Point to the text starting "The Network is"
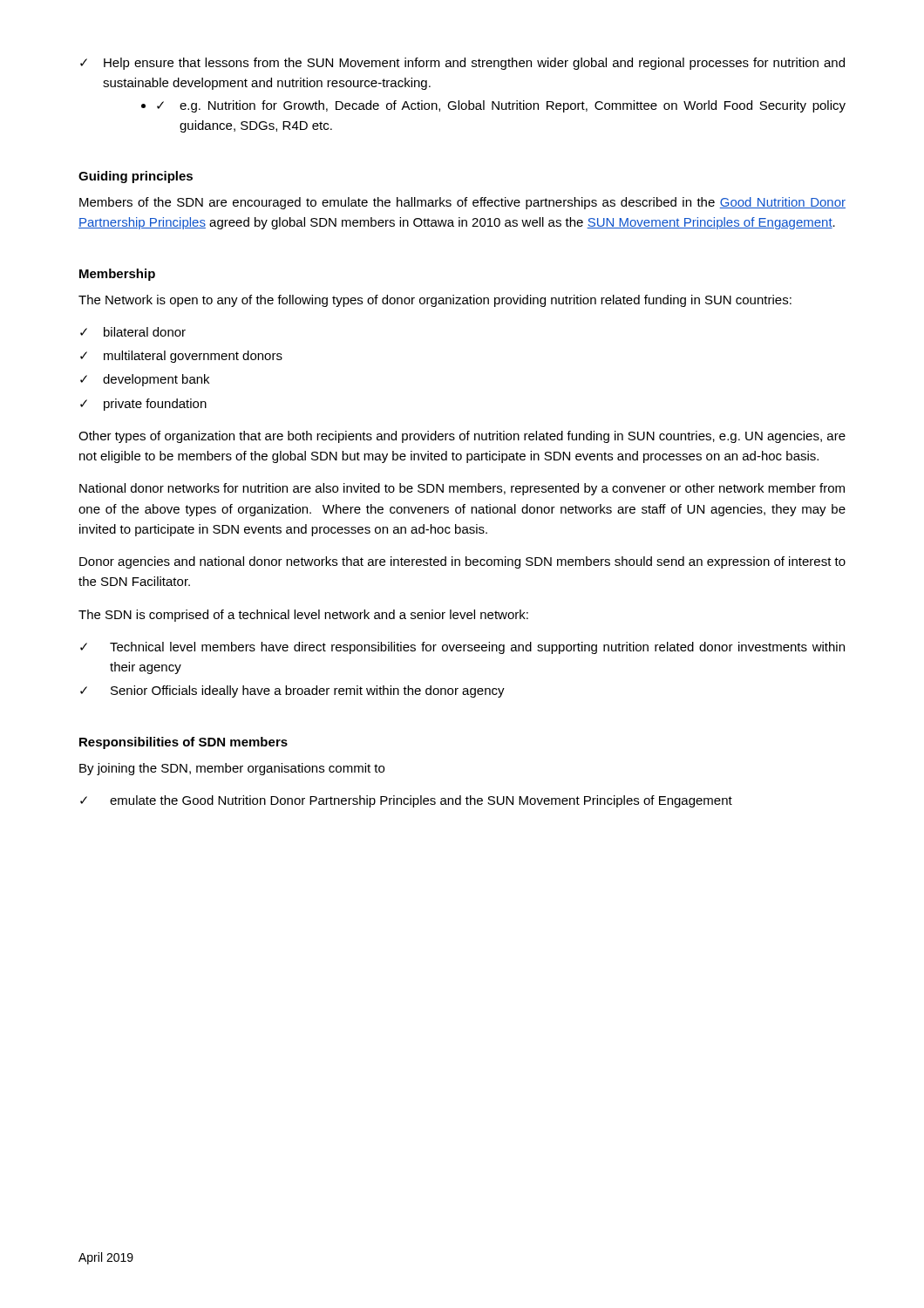Viewport: 924px width, 1308px height. coord(435,299)
